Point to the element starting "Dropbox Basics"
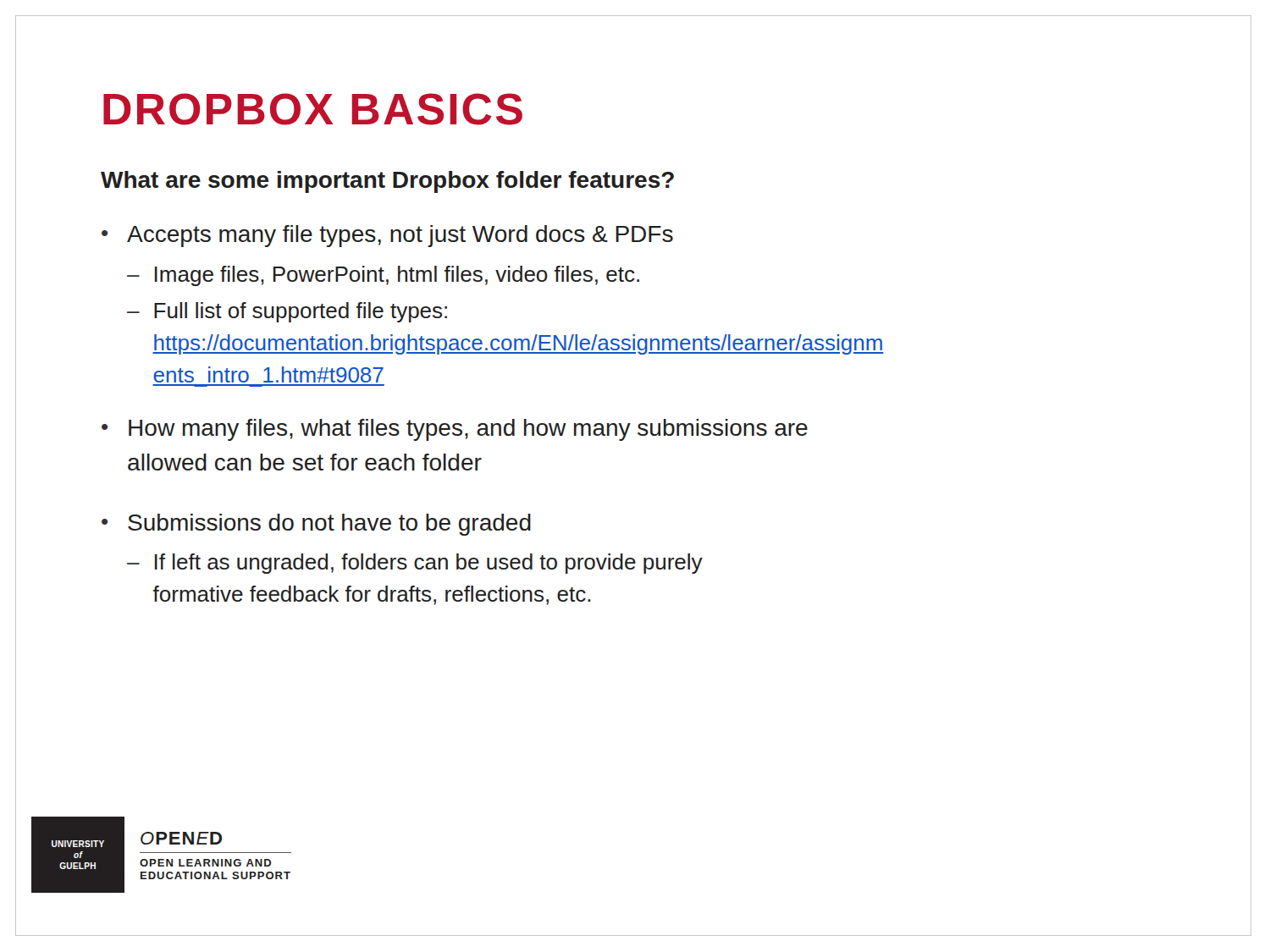This screenshot has width=1270, height=952. point(313,109)
